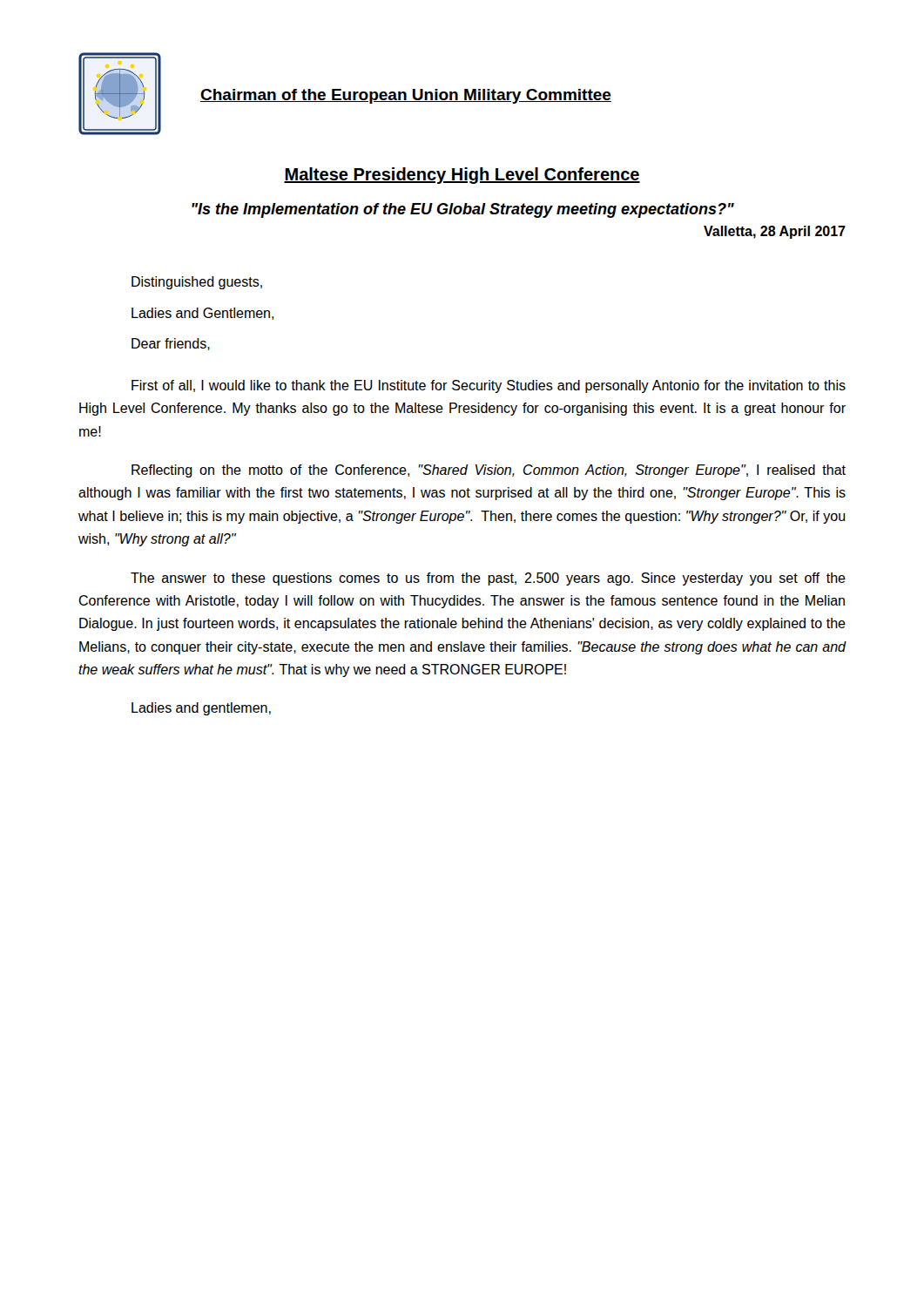Locate the text block with the text "Reflecting on the motto of the"
The width and height of the screenshot is (924, 1307).
pyautogui.click(x=462, y=505)
